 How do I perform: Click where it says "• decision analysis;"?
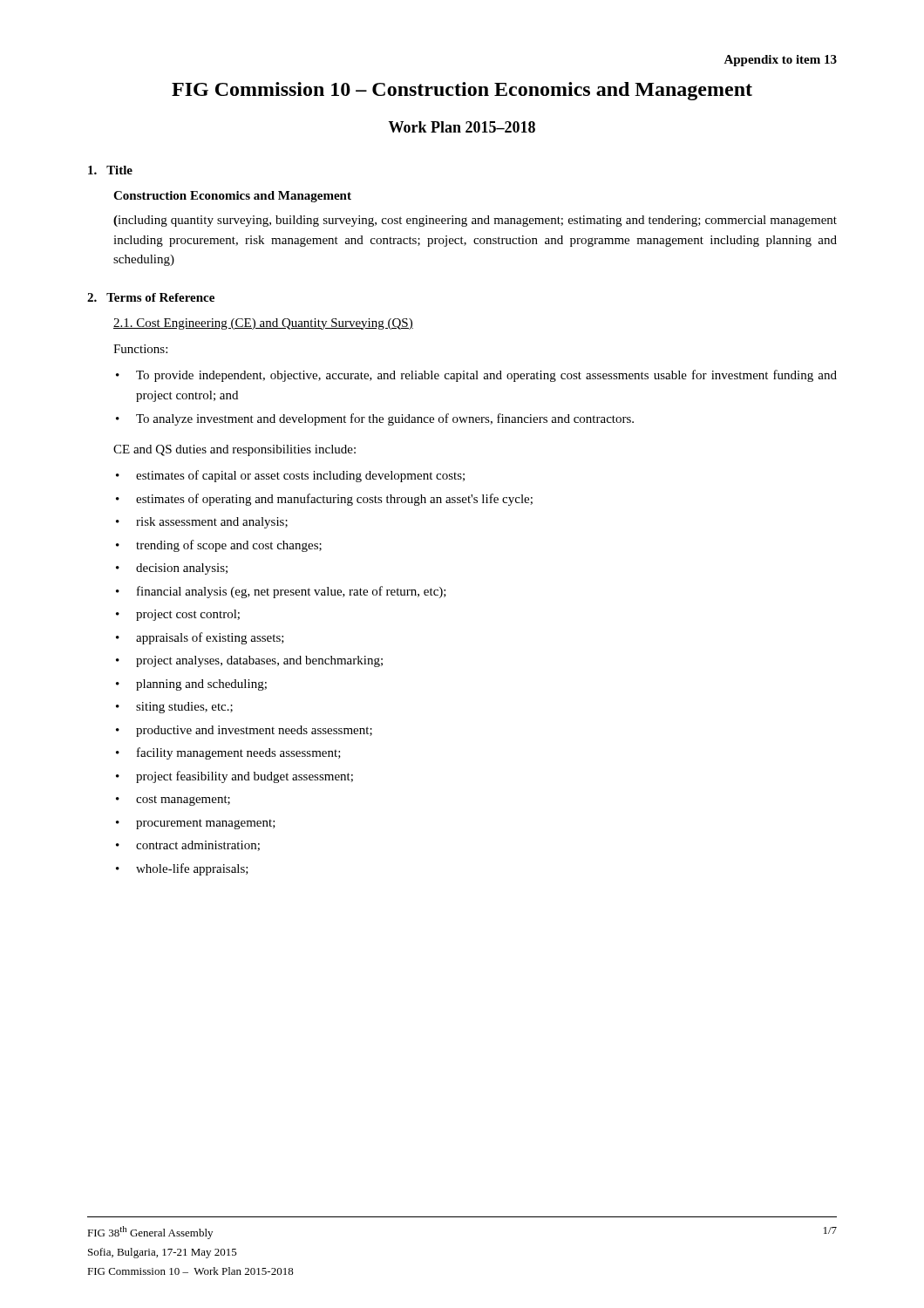[x=171, y=568]
